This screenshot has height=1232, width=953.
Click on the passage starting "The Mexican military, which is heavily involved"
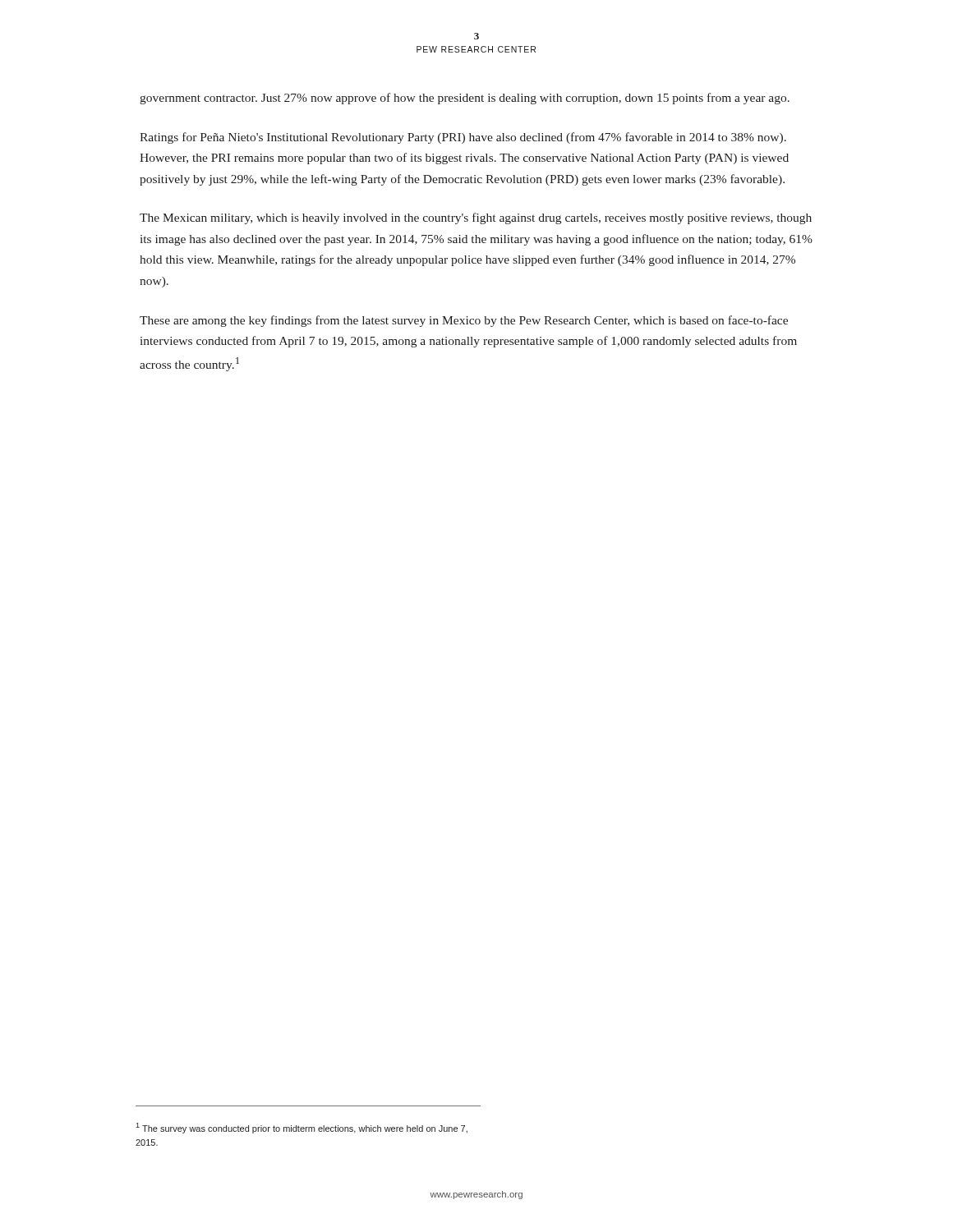(476, 249)
